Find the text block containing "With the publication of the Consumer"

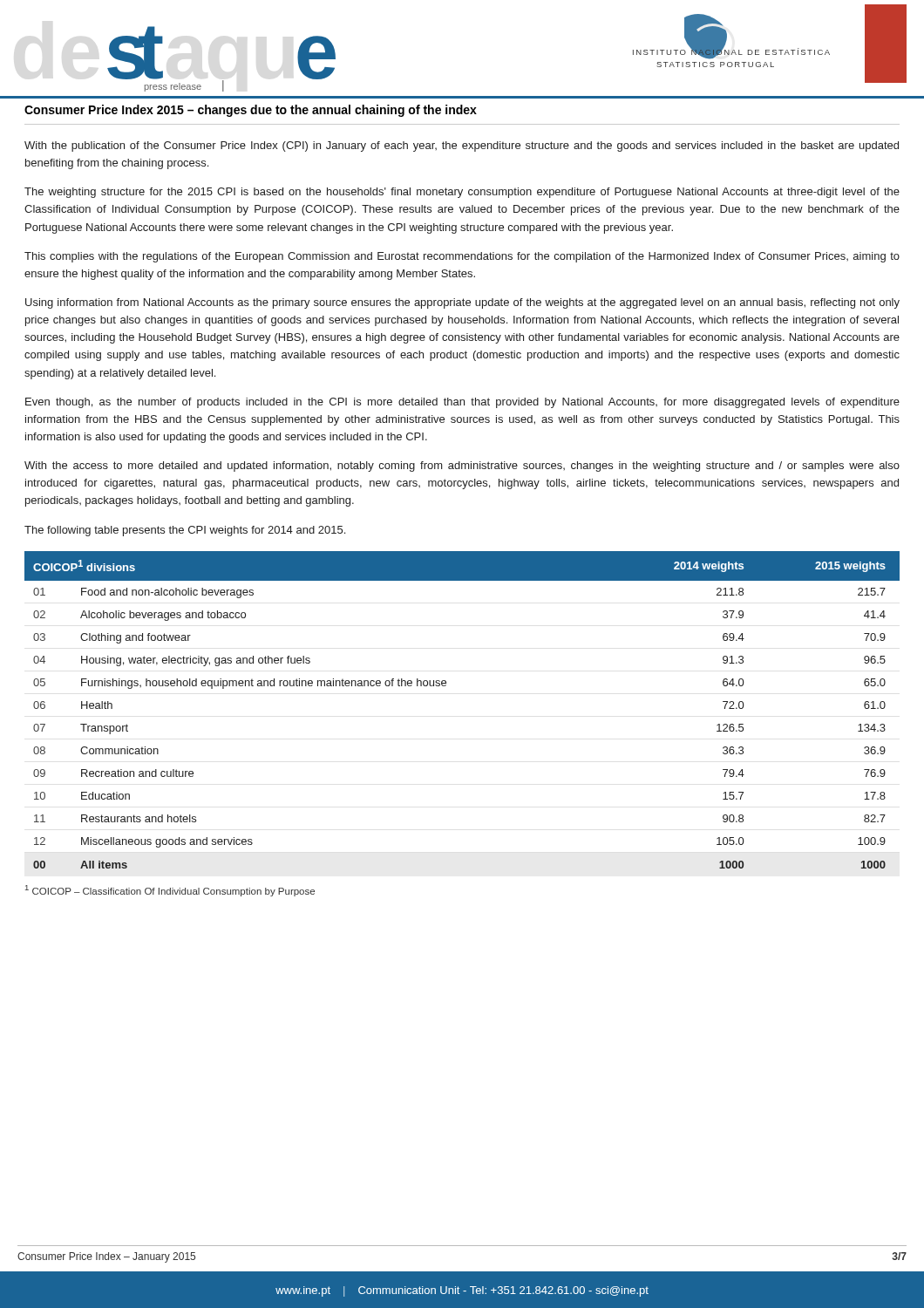462,154
